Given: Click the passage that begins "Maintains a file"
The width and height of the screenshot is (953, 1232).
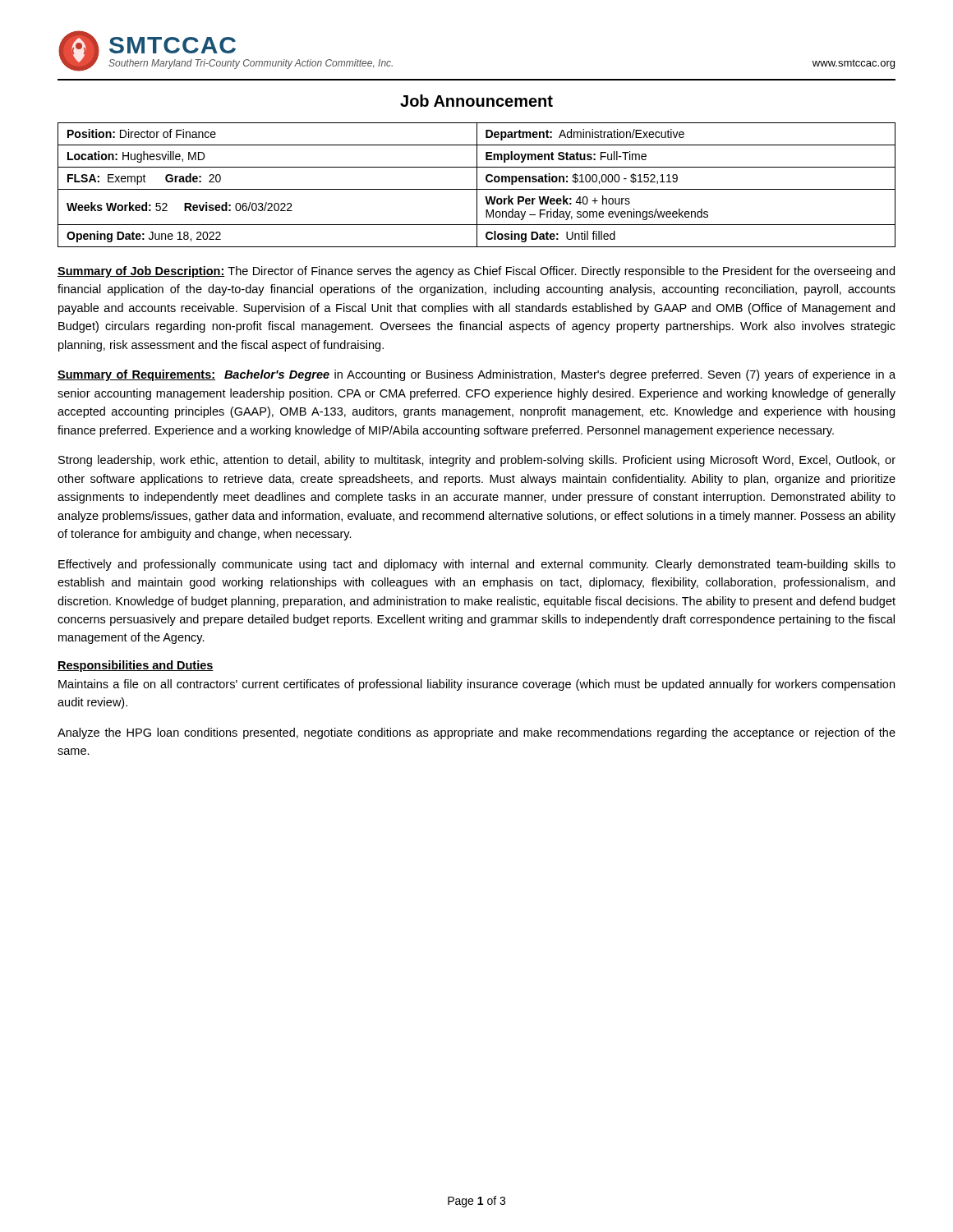Looking at the screenshot, I should click(476, 693).
